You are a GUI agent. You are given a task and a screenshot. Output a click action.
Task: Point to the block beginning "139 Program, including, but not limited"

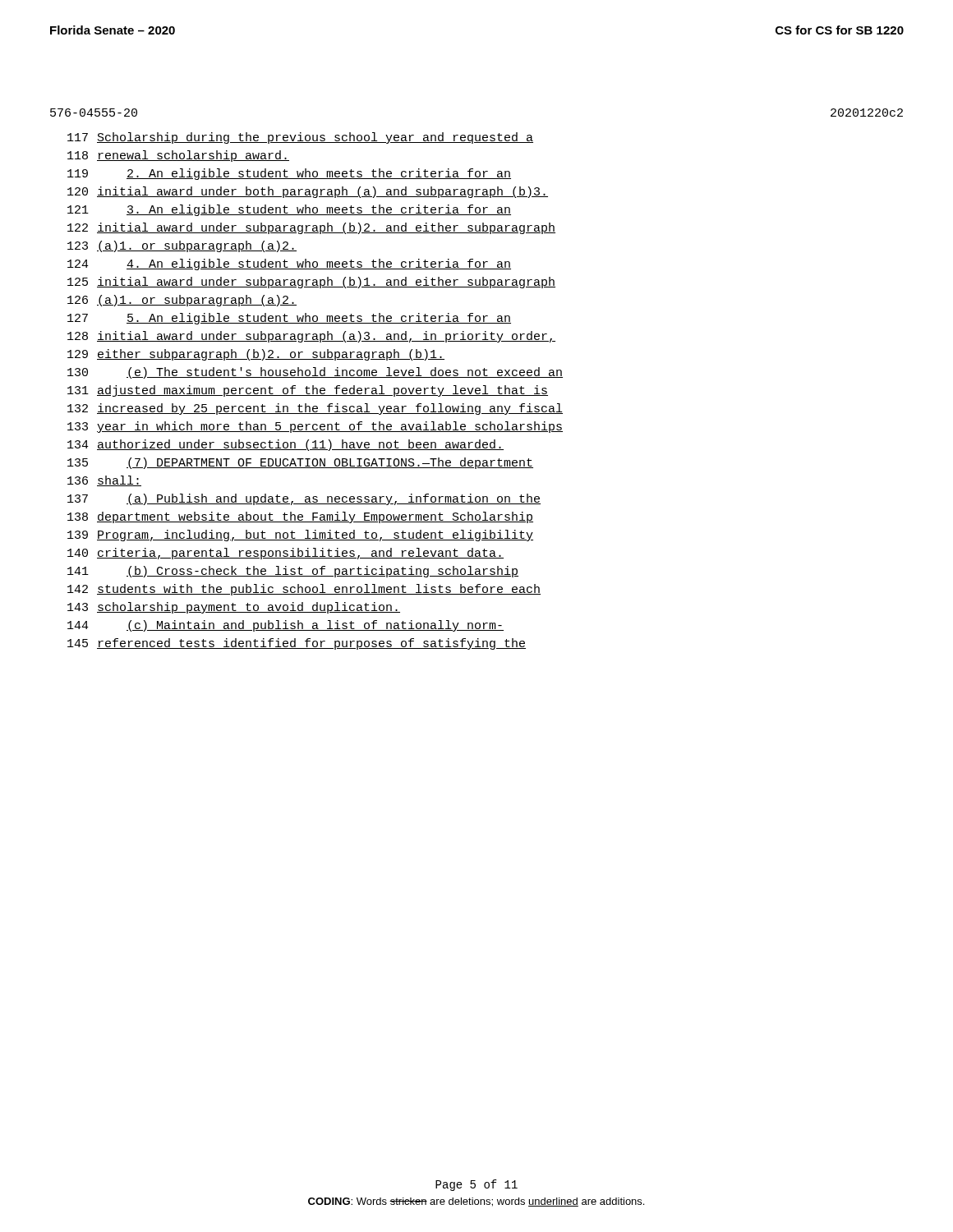476,536
